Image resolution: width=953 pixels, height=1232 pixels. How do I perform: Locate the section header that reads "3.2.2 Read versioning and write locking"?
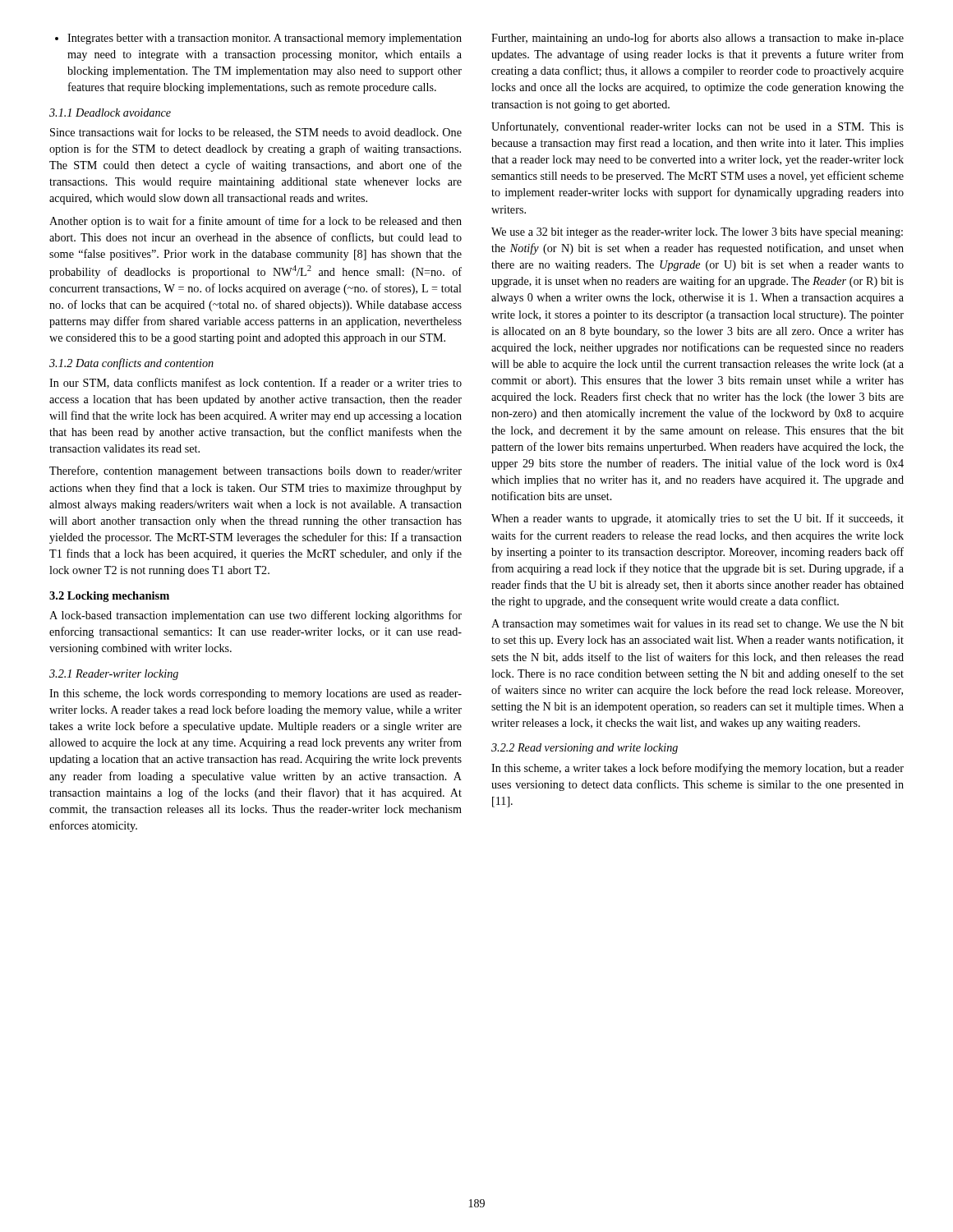click(x=585, y=749)
